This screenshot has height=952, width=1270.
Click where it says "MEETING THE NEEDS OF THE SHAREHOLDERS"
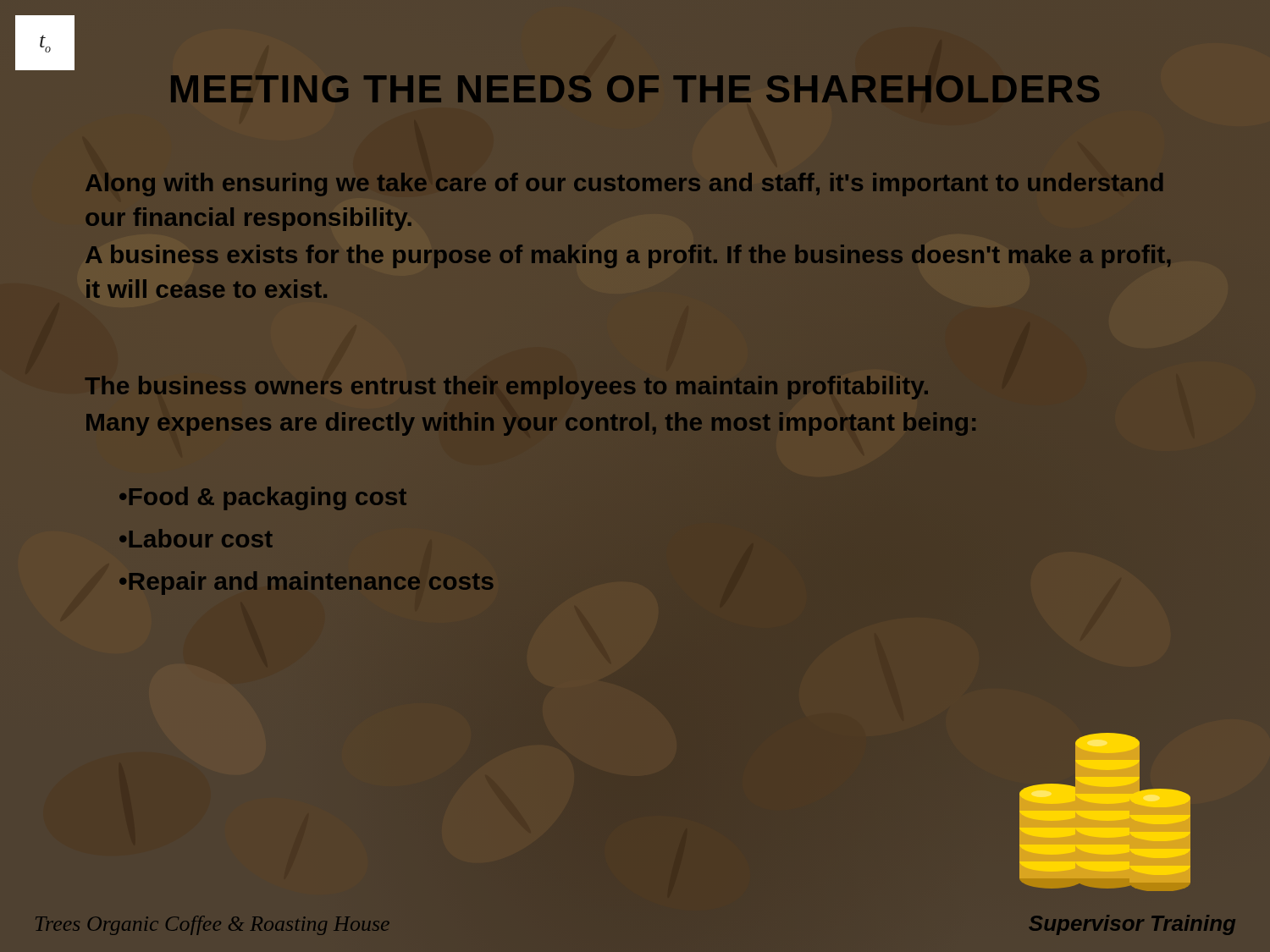click(635, 89)
